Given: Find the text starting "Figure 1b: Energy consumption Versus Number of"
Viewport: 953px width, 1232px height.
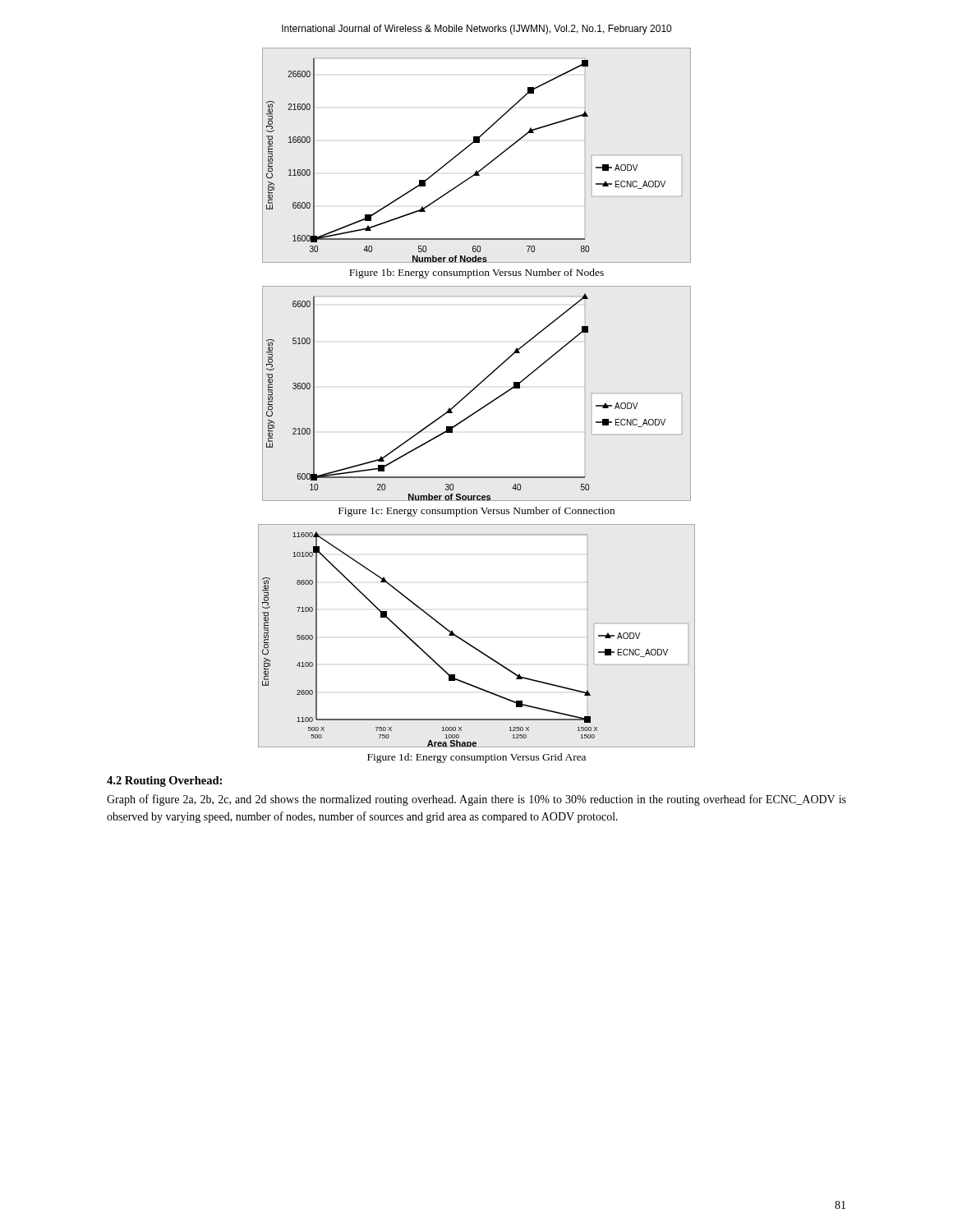Looking at the screenshot, I should coord(476,272).
